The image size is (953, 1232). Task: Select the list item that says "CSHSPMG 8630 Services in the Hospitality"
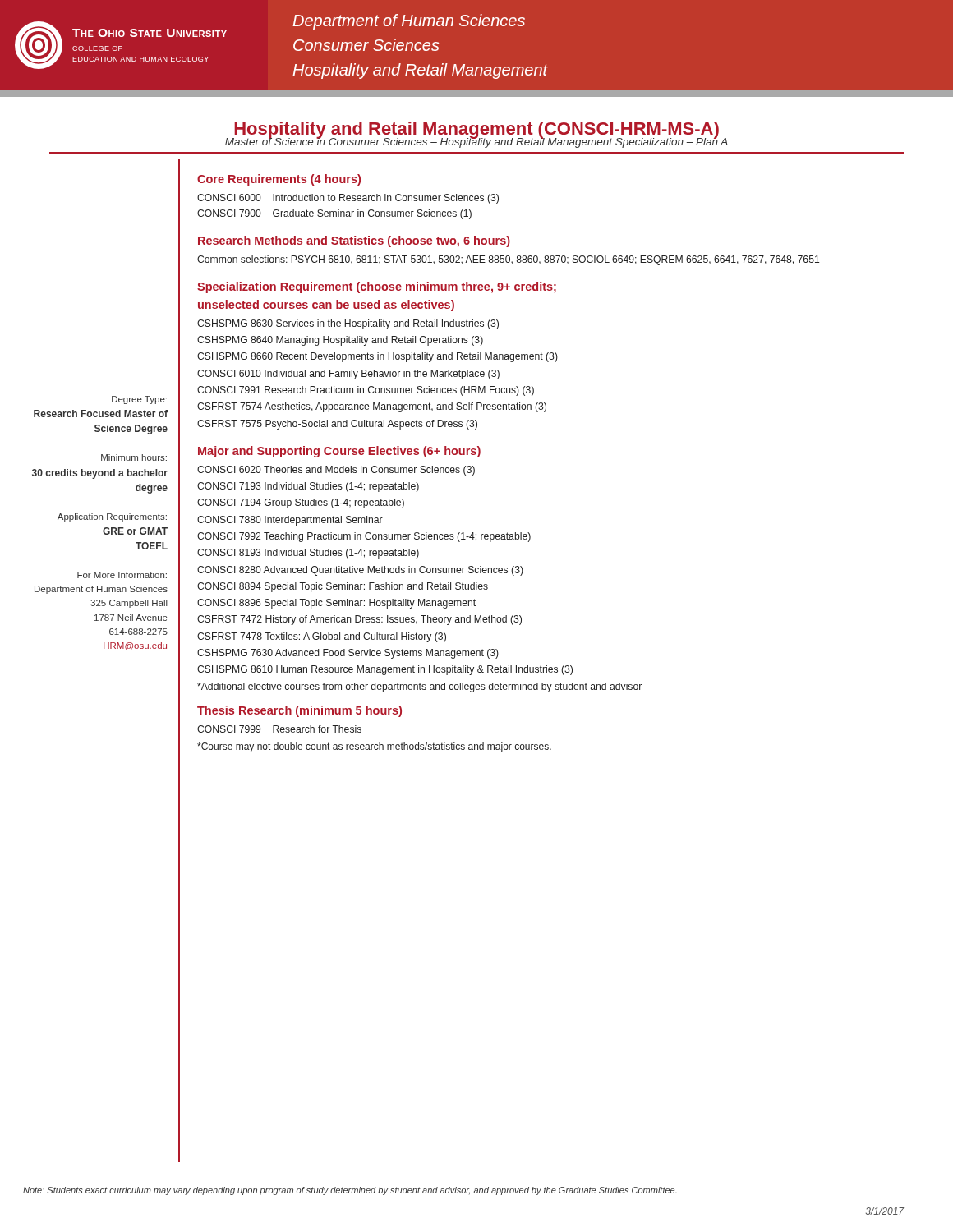tap(348, 324)
